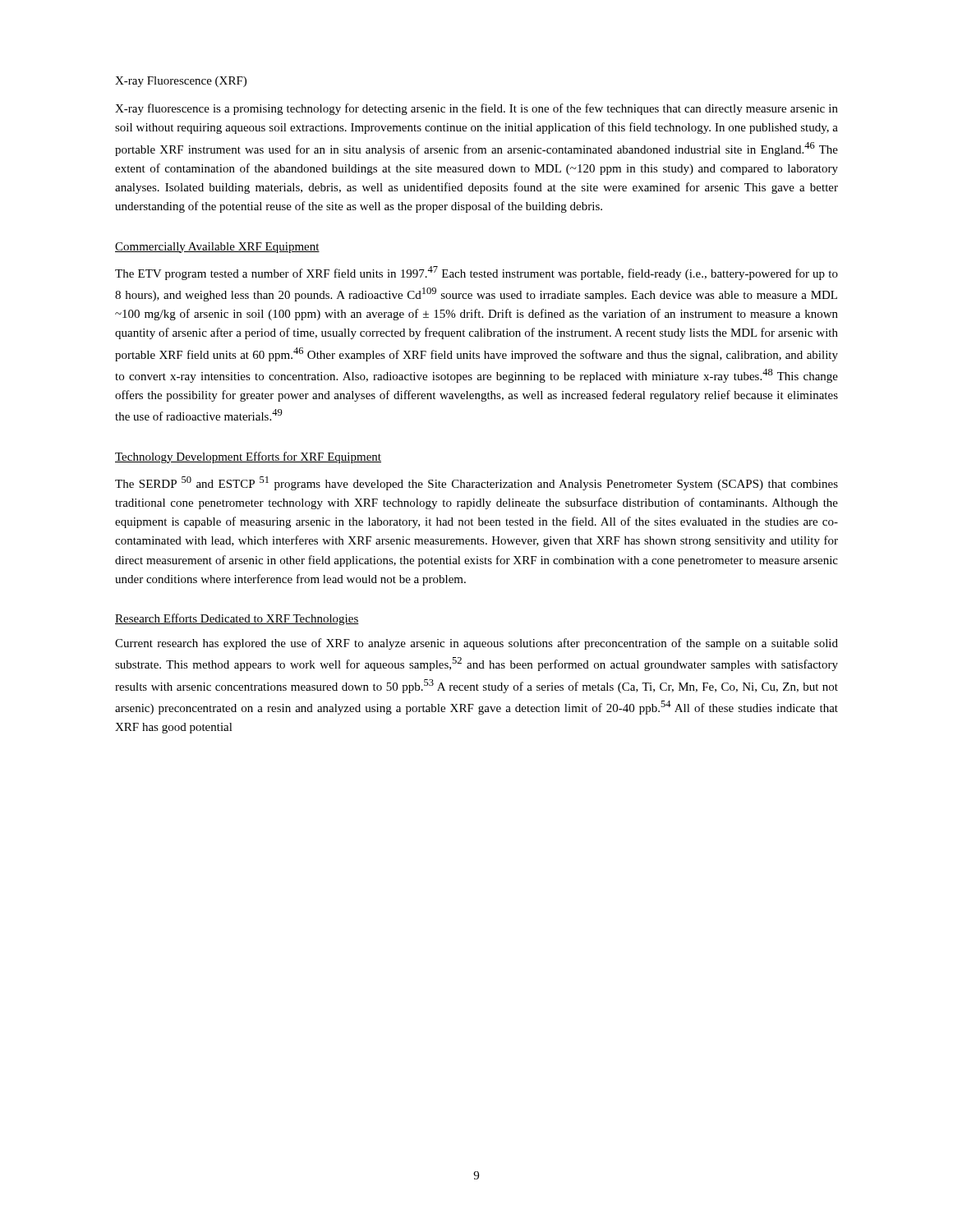Locate the block of text that opens with "X-ray fluorescence is a promising technology"

(476, 157)
